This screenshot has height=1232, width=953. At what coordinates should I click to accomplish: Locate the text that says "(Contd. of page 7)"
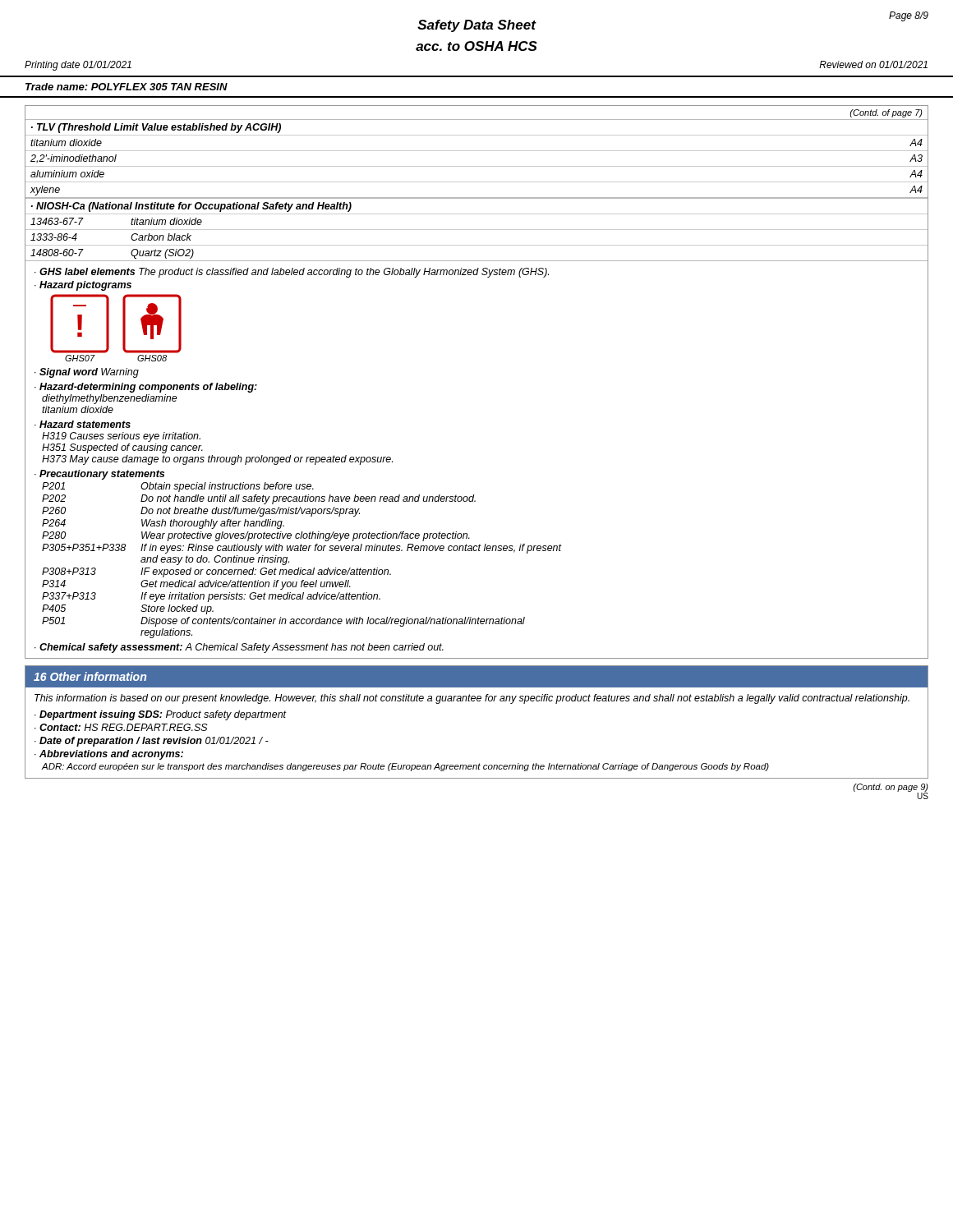pos(886,112)
